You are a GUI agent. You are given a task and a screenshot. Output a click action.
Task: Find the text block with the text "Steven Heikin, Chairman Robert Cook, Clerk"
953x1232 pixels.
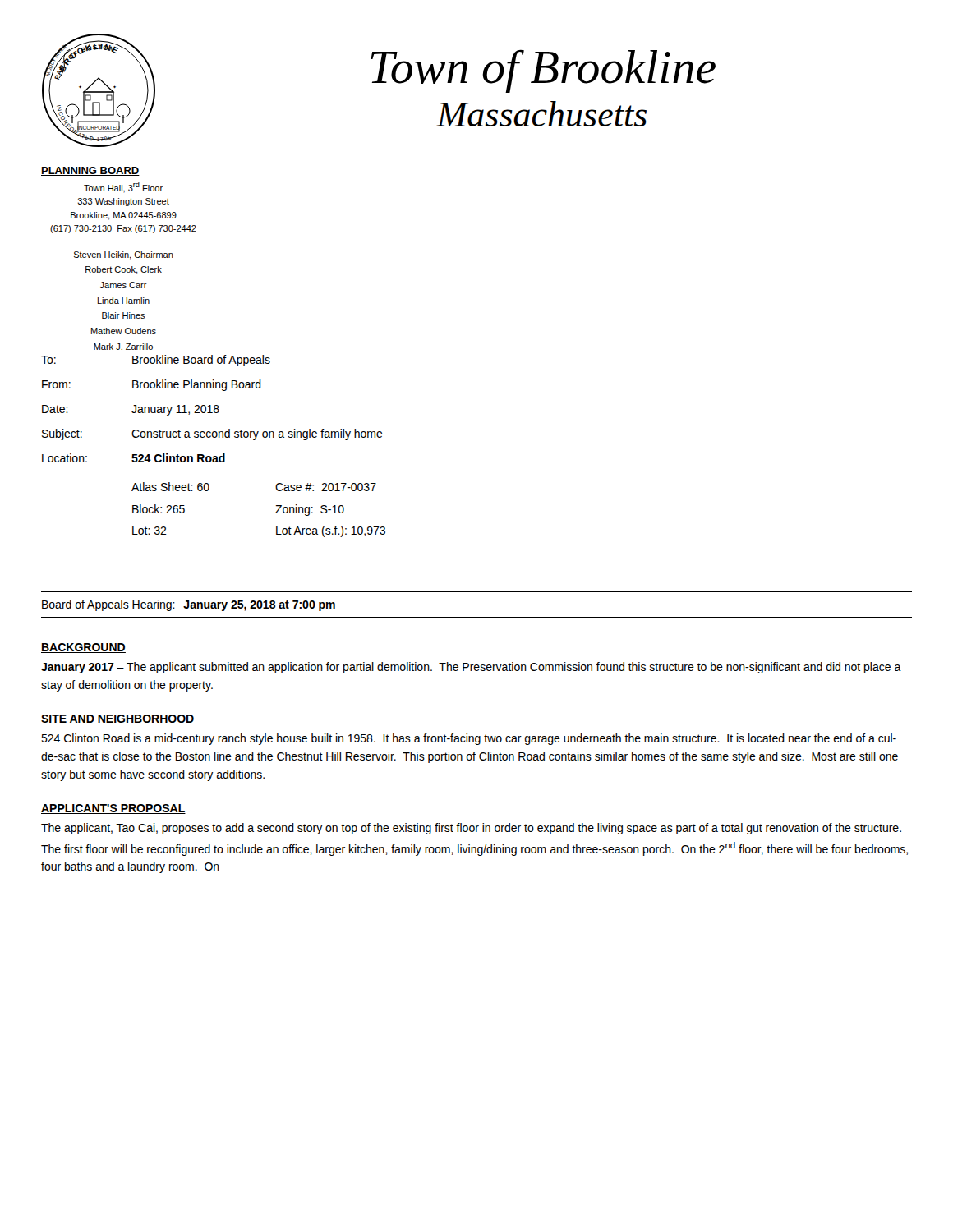[123, 300]
